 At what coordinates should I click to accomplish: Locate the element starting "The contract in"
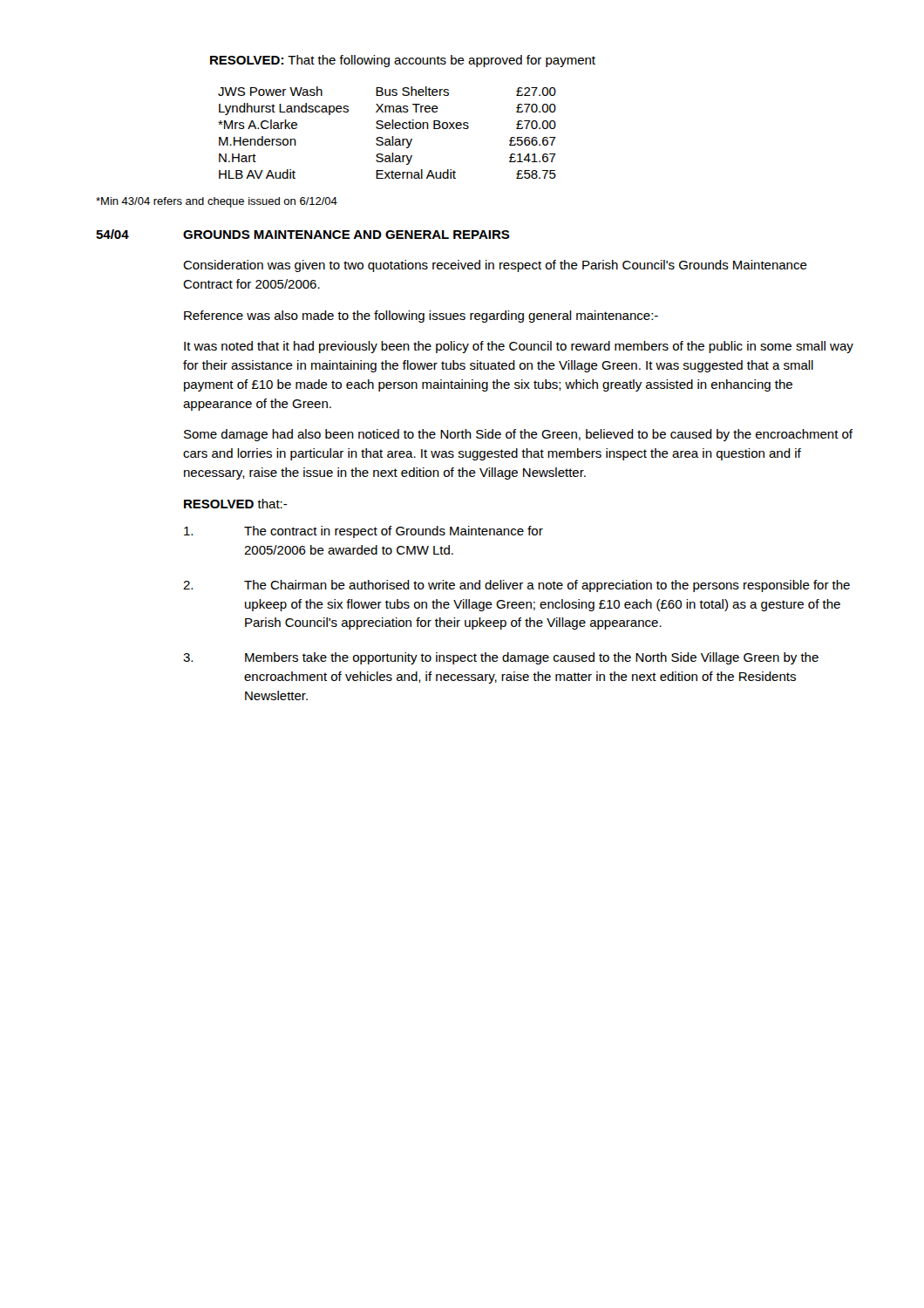tap(519, 541)
